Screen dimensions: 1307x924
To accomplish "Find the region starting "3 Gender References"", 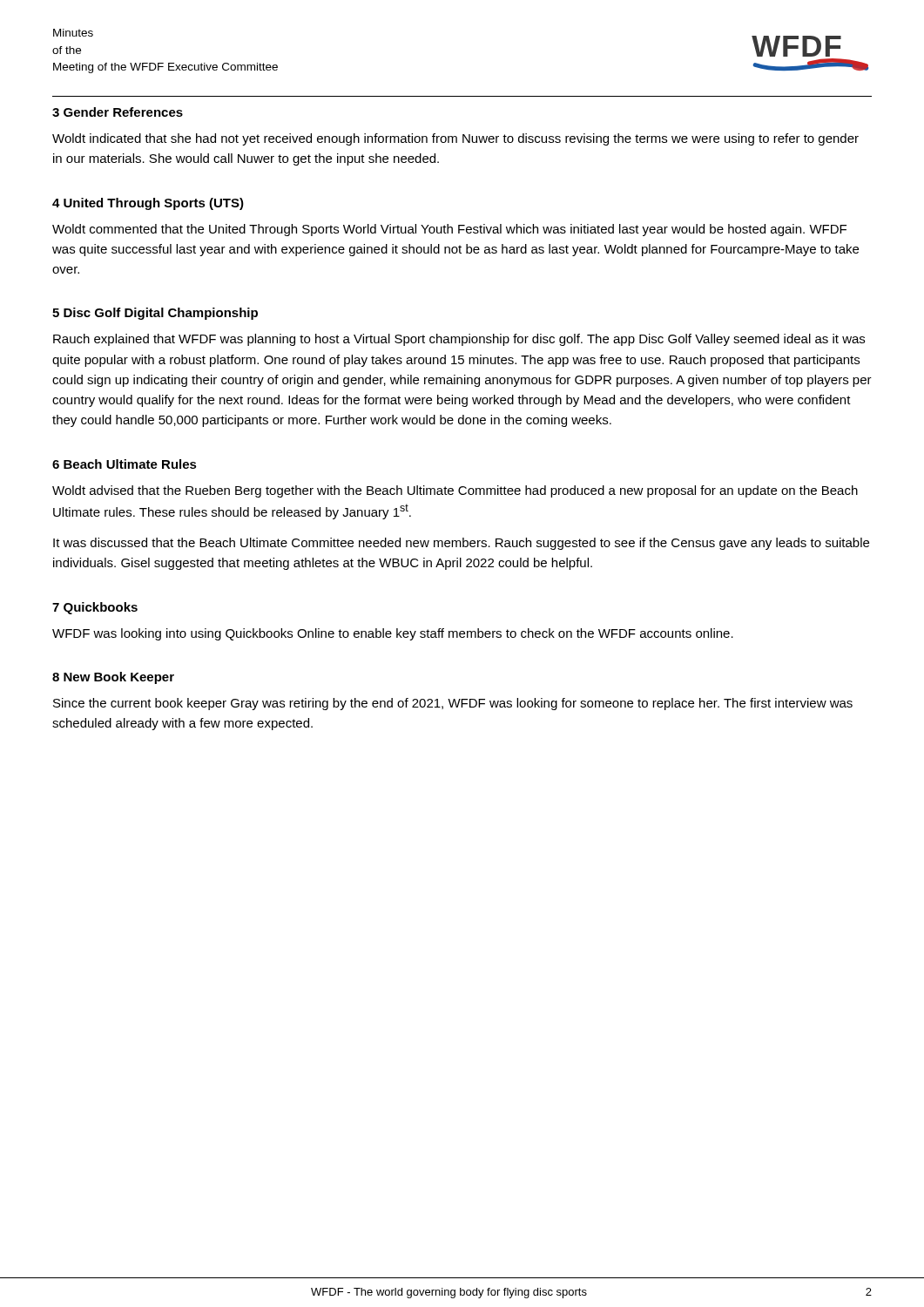I will click(x=118, y=112).
